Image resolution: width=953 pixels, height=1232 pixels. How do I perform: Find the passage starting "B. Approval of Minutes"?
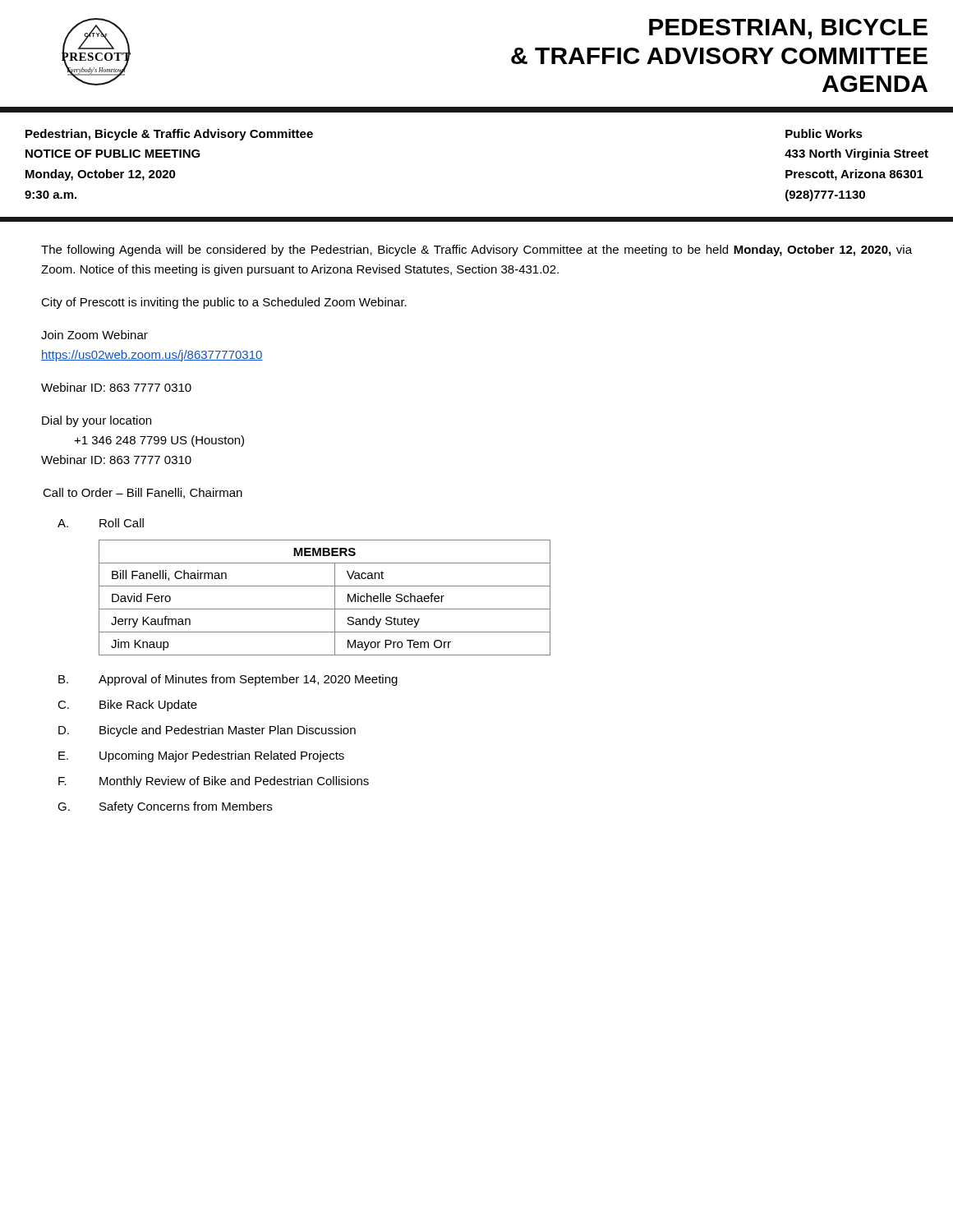[228, 678]
